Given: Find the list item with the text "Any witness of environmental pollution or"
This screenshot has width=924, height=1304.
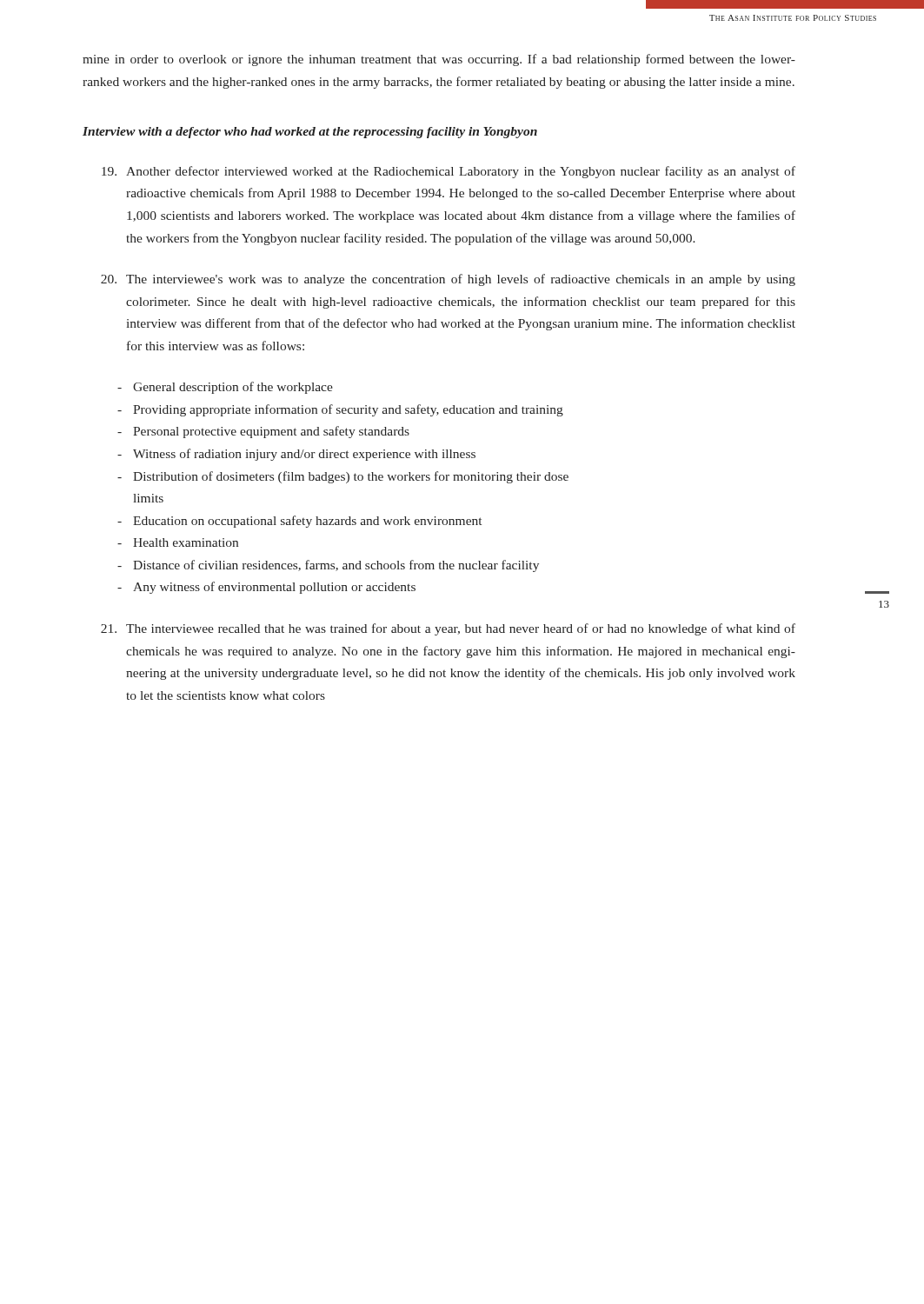Looking at the screenshot, I should tap(274, 587).
